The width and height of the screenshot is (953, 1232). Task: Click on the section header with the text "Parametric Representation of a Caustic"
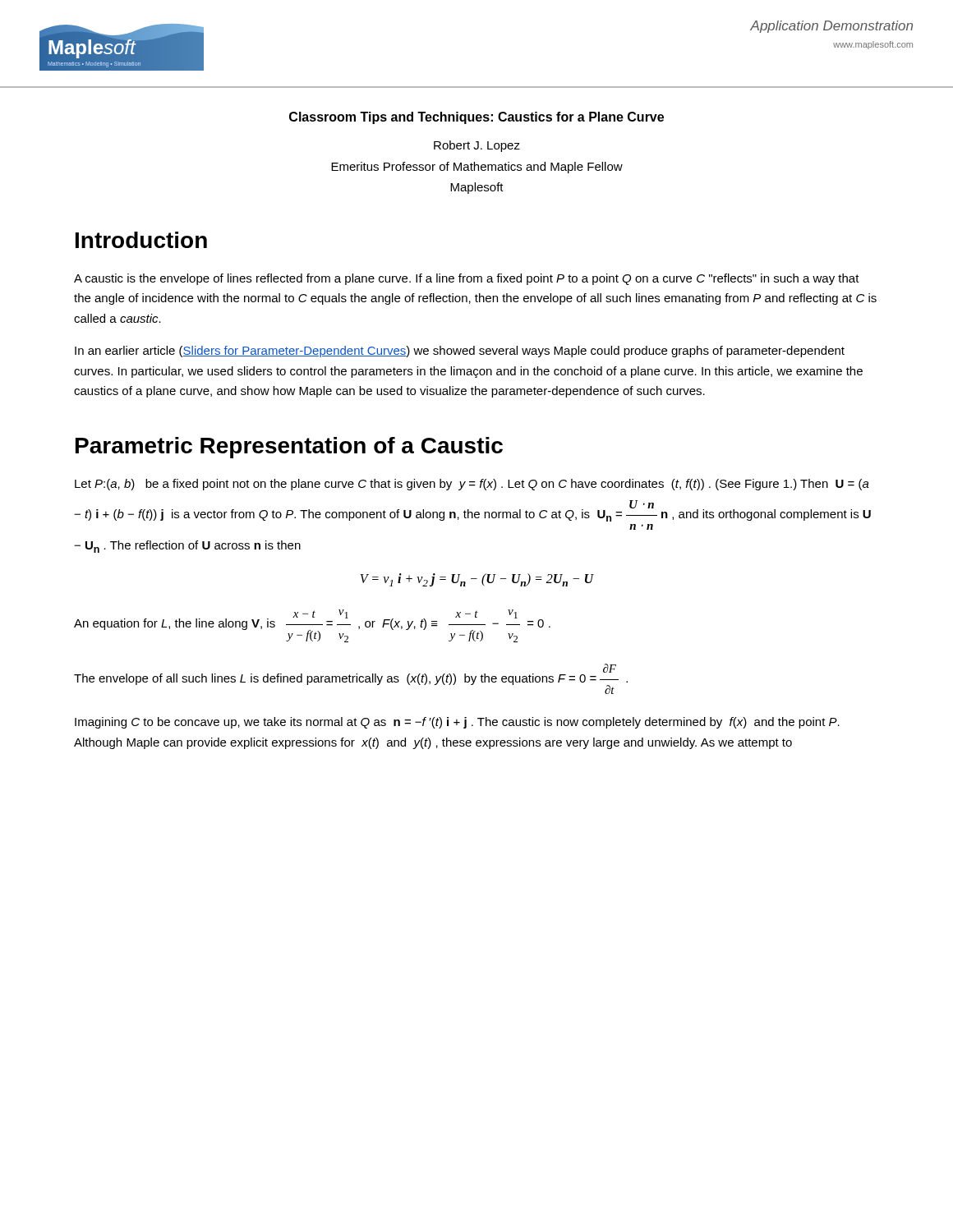(x=476, y=446)
